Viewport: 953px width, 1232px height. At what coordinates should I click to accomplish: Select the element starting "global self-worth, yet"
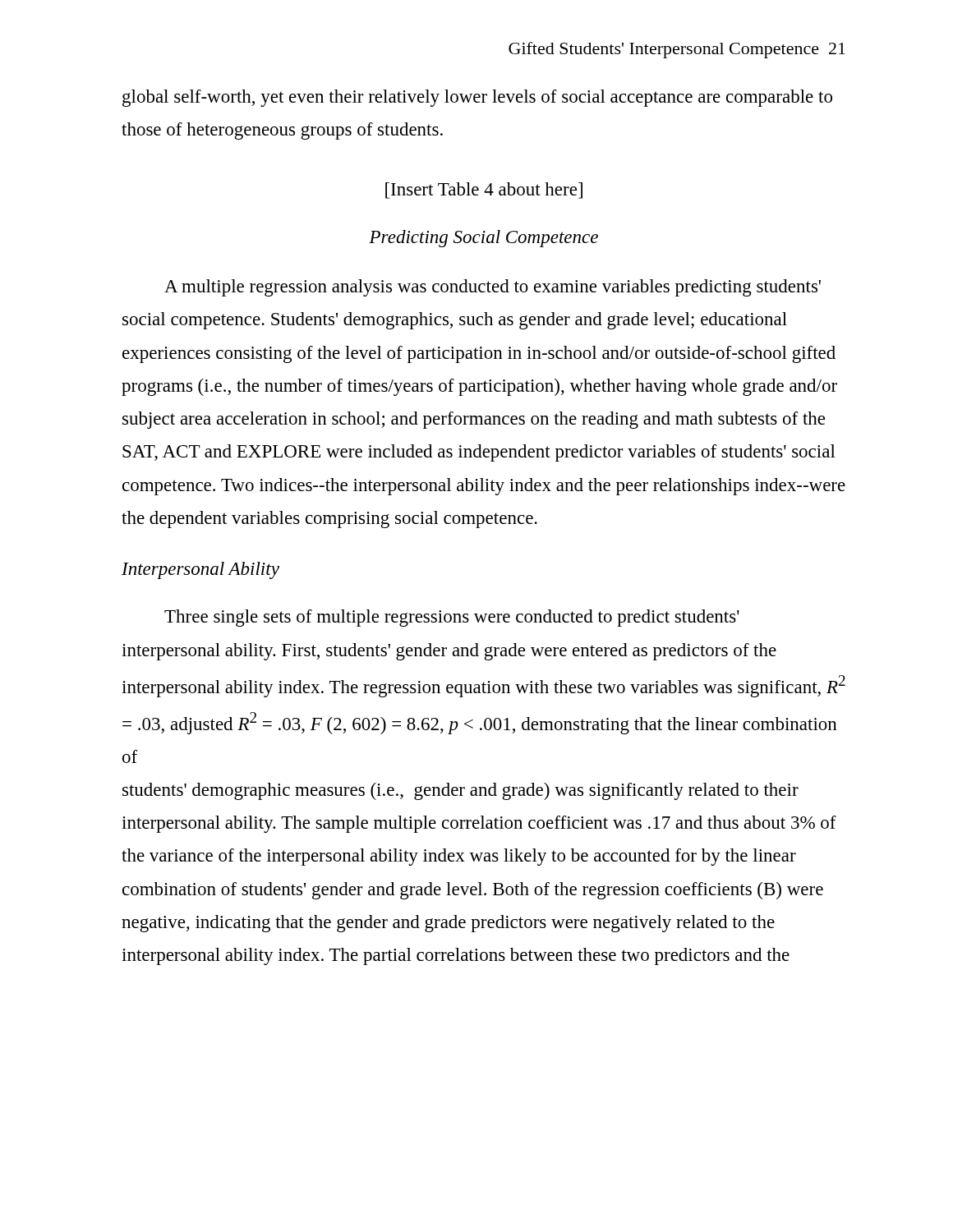click(477, 98)
